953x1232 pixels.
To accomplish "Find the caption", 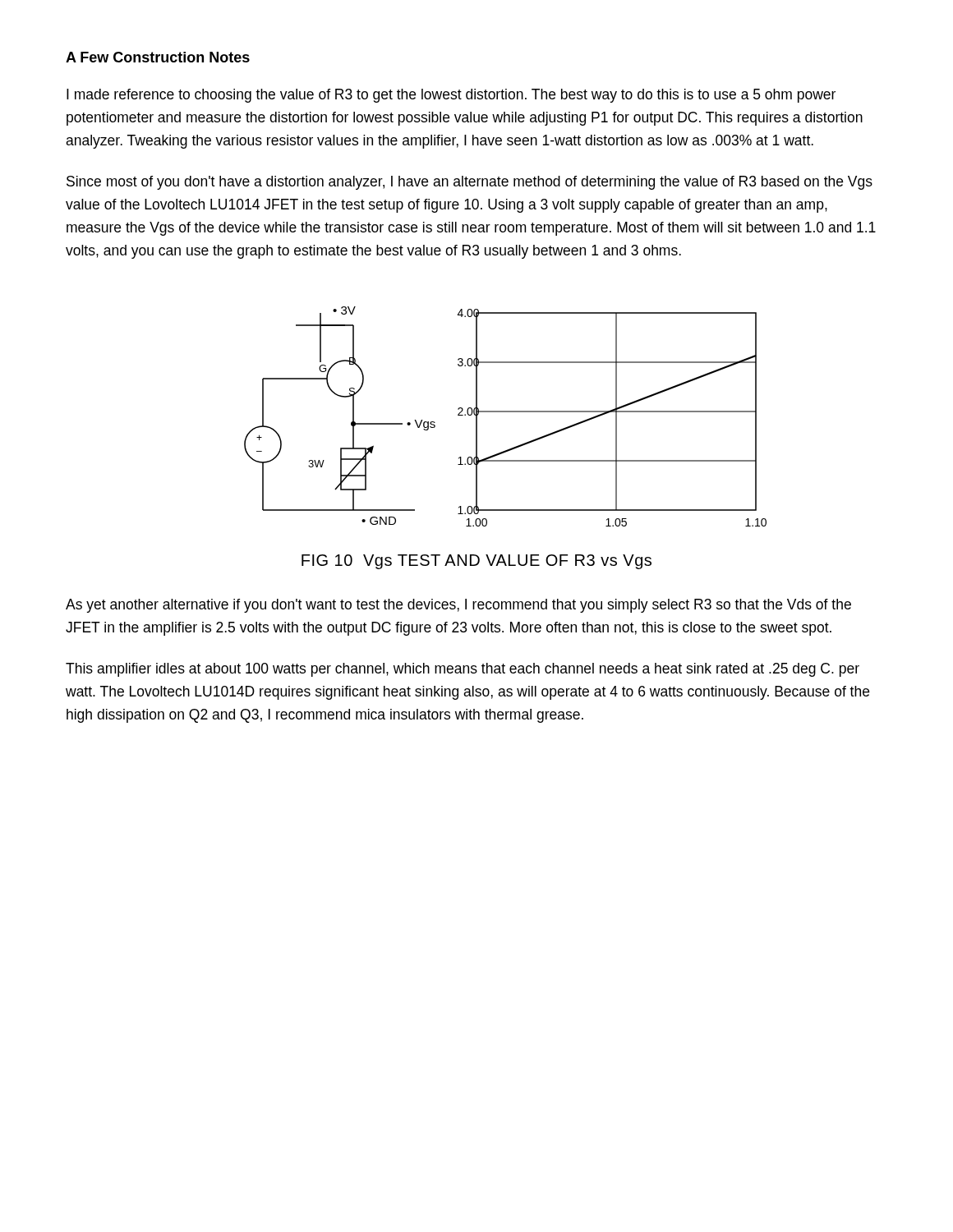I will (476, 560).
